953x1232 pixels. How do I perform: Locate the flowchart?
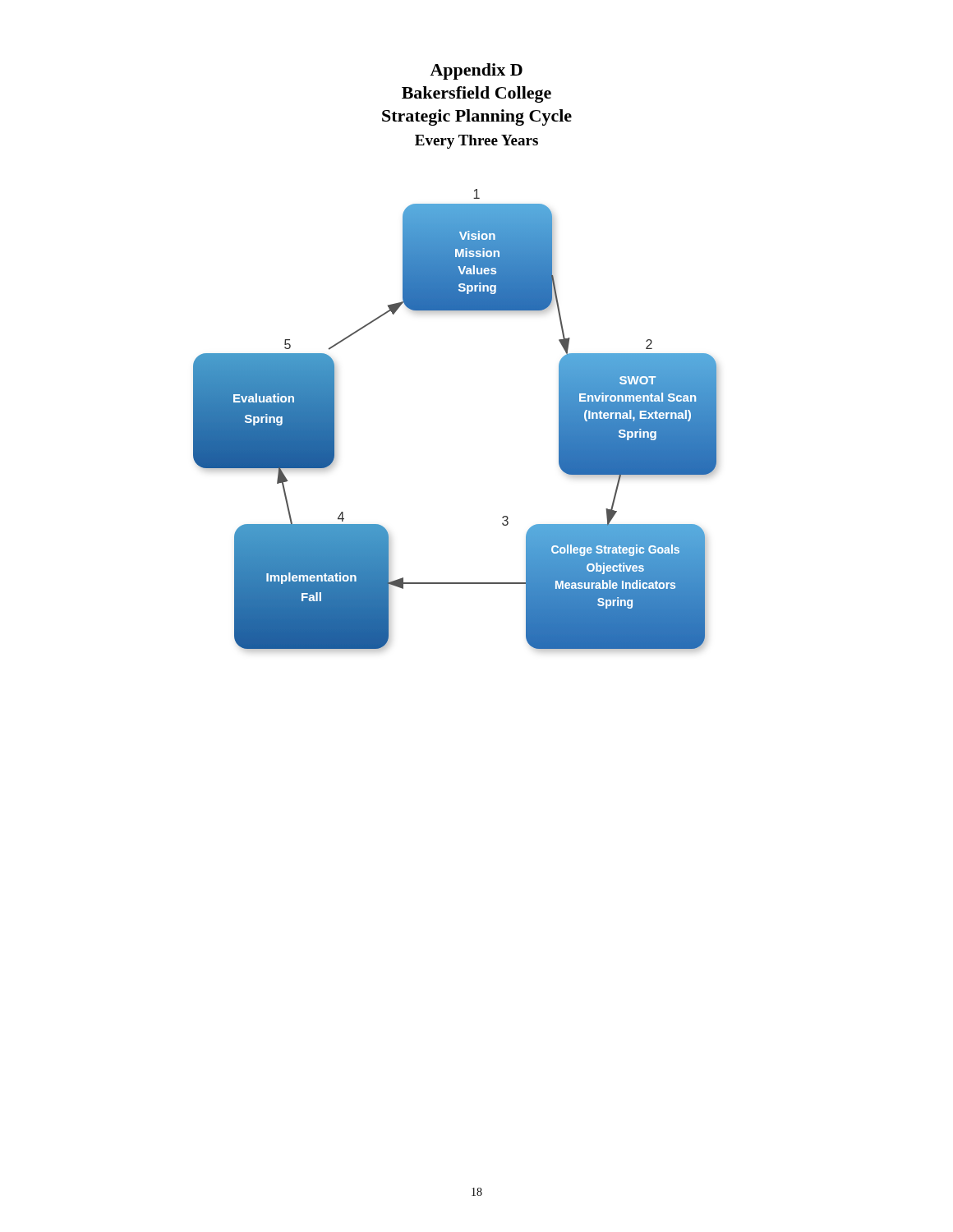tap(476, 435)
